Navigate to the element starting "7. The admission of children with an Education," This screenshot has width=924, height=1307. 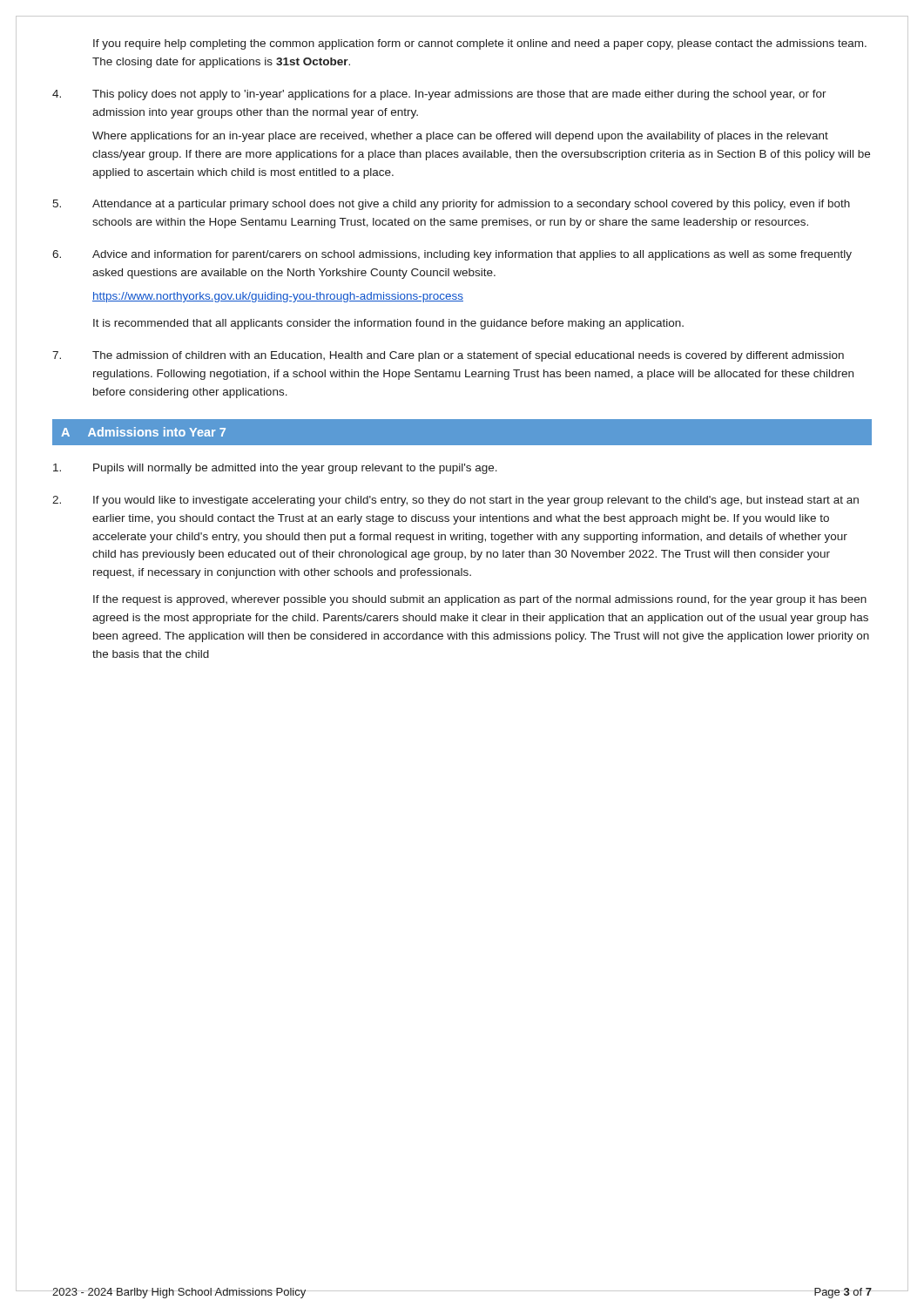(x=462, y=374)
